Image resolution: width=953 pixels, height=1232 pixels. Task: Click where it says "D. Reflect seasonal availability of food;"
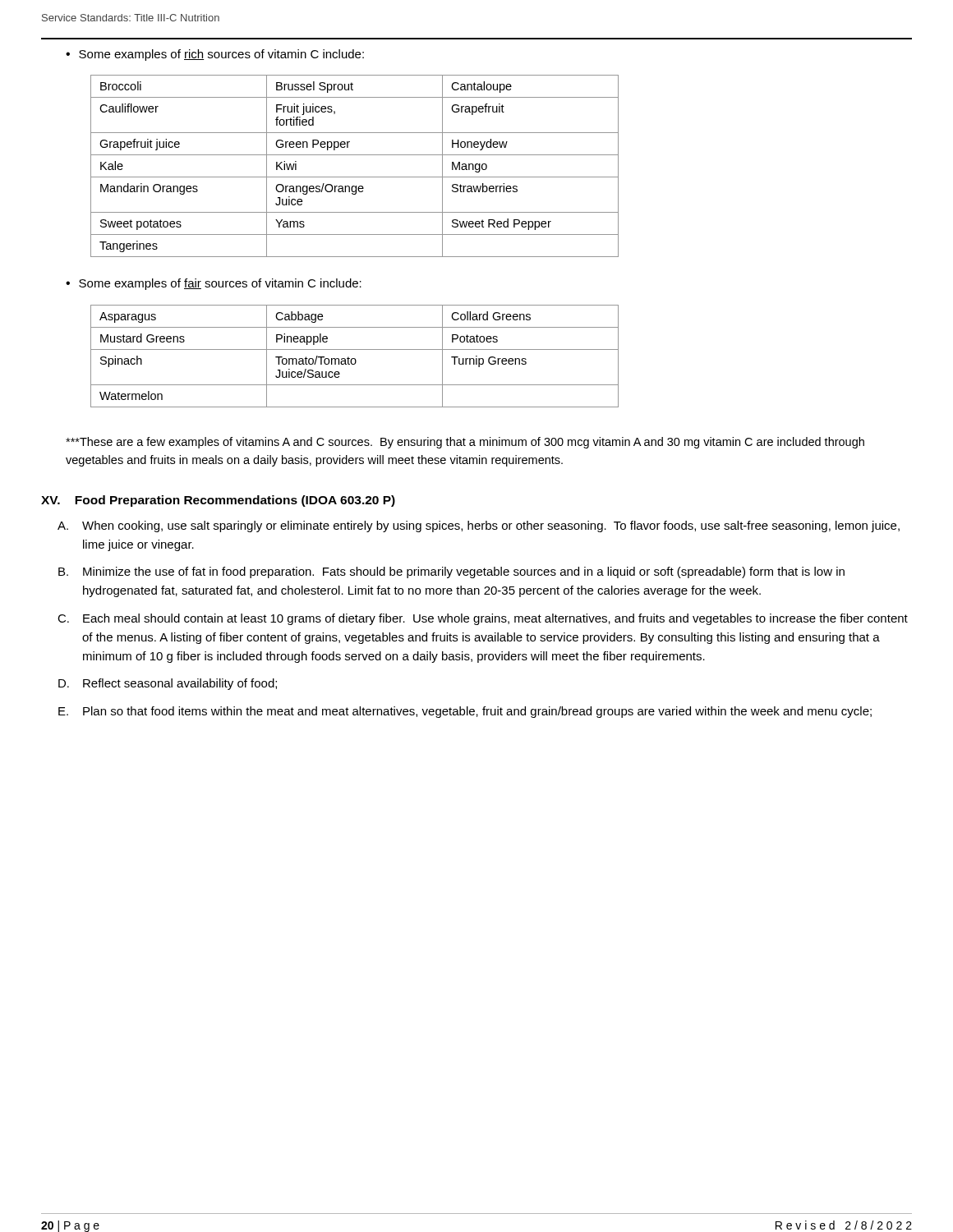click(168, 684)
